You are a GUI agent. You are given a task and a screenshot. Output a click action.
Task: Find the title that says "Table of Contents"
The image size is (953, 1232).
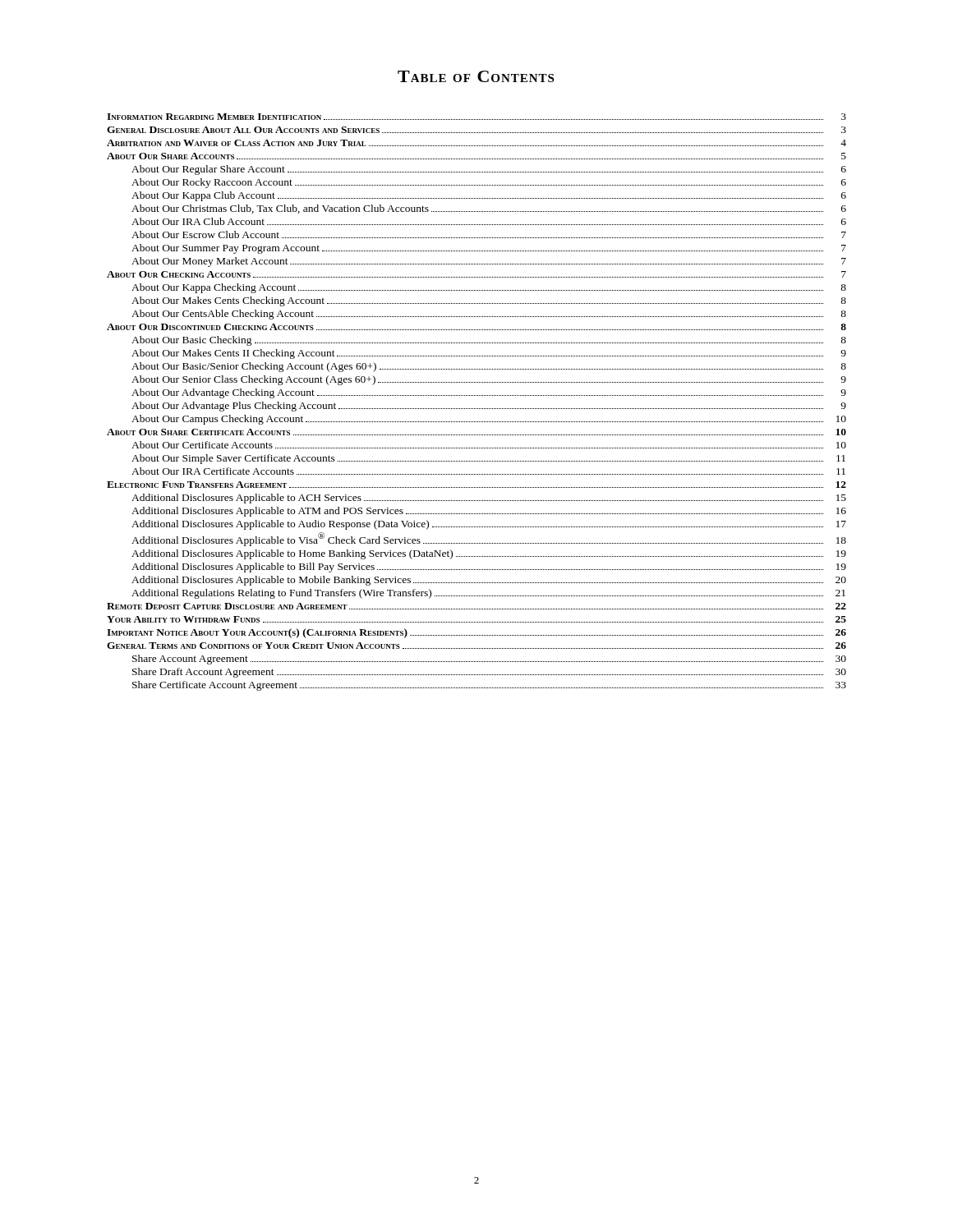coord(476,76)
